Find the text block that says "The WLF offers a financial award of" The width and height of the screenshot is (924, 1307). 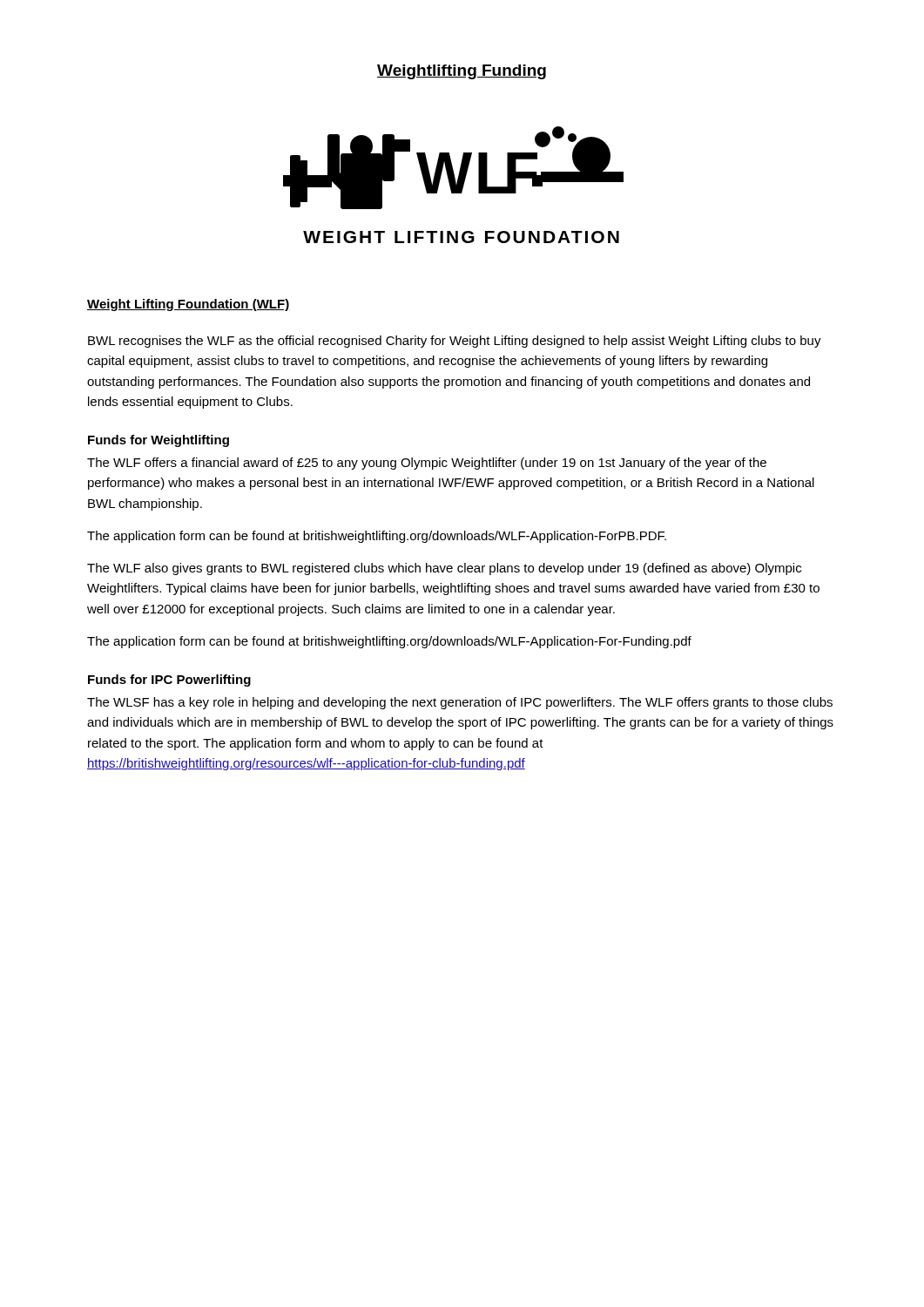pyautogui.click(x=451, y=482)
